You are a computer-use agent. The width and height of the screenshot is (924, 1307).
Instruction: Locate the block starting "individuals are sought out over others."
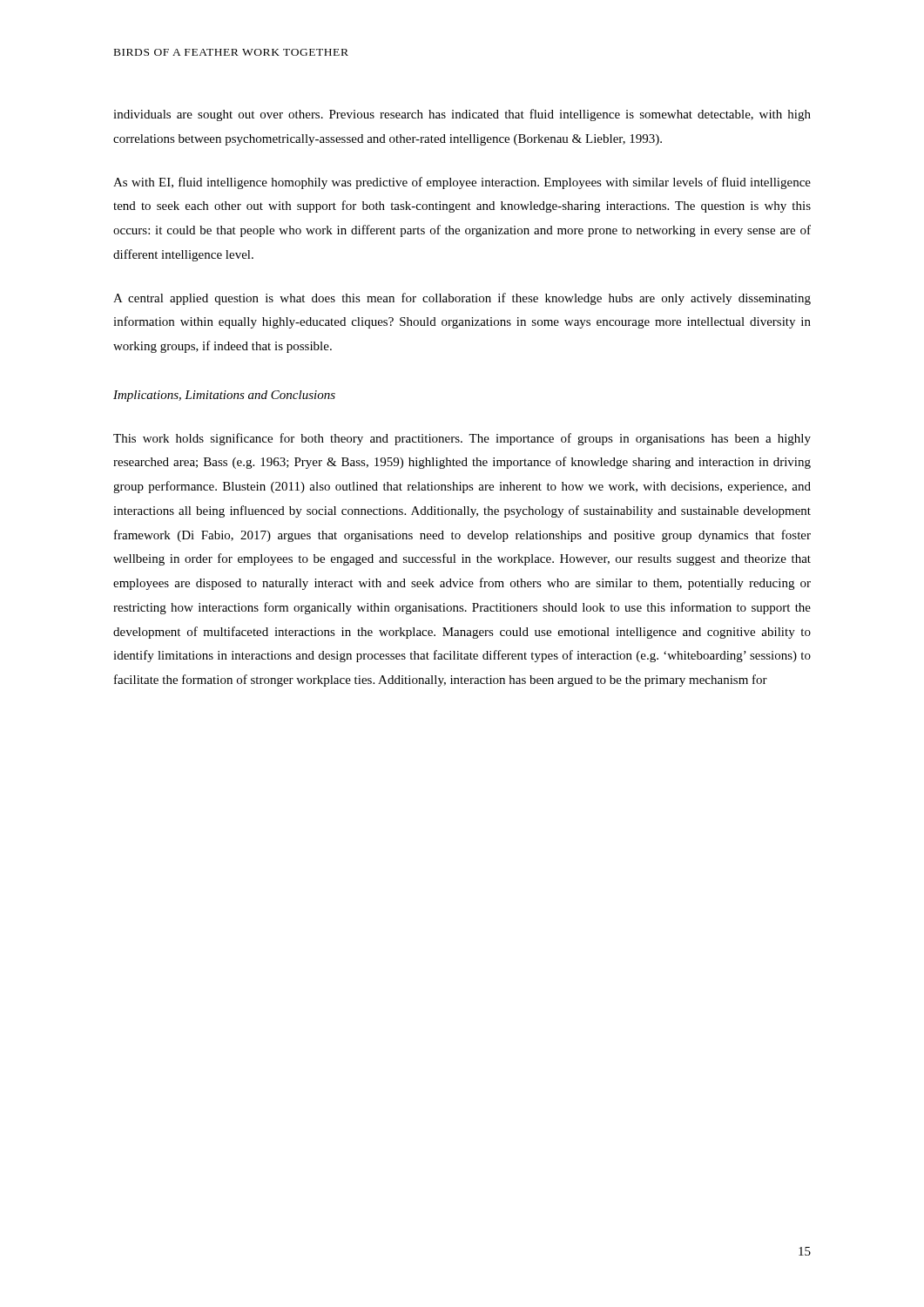(462, 126)
